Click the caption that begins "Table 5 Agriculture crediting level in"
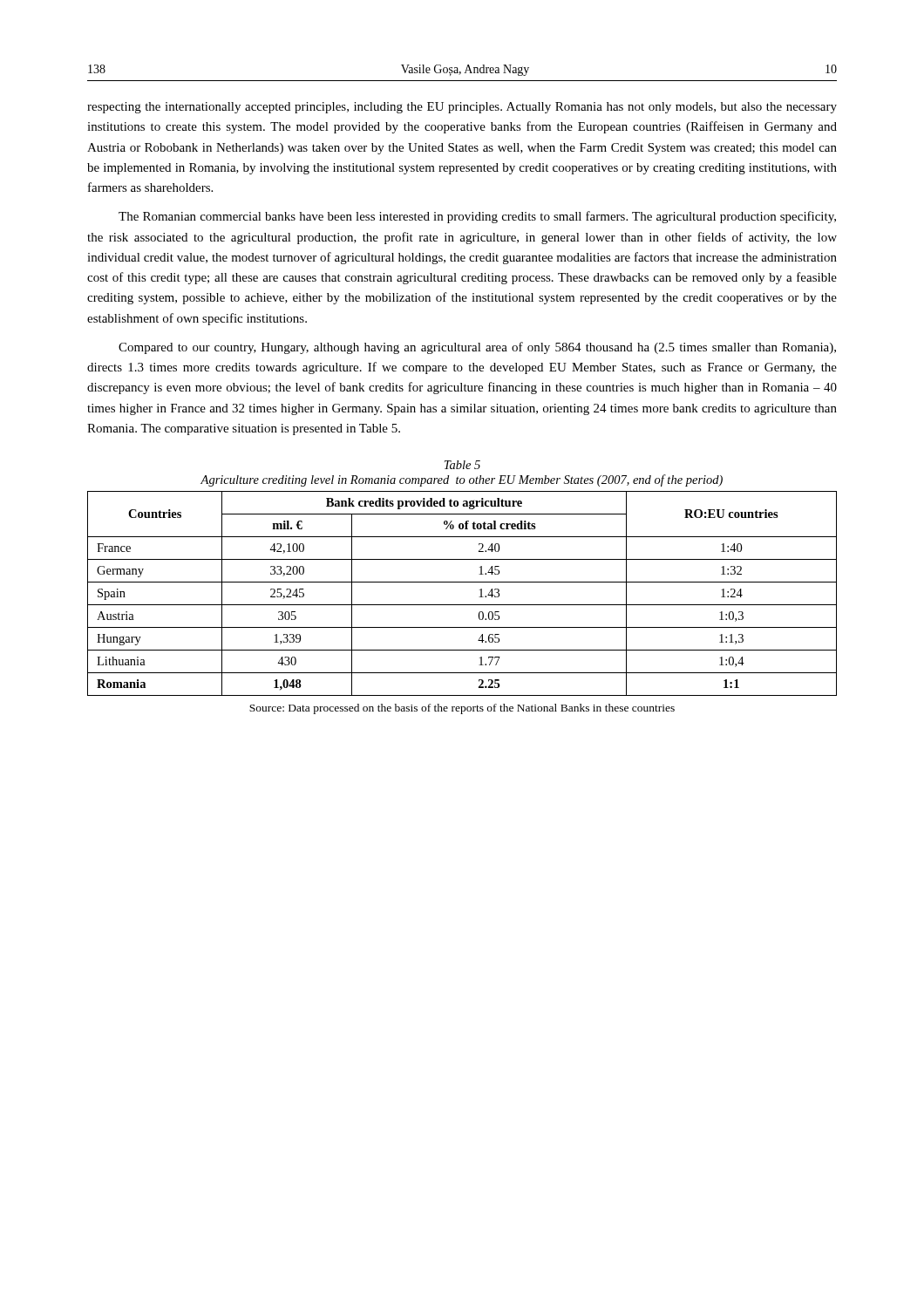The width and height of the screenshot is (924, 1308). (x=462, y=472)
